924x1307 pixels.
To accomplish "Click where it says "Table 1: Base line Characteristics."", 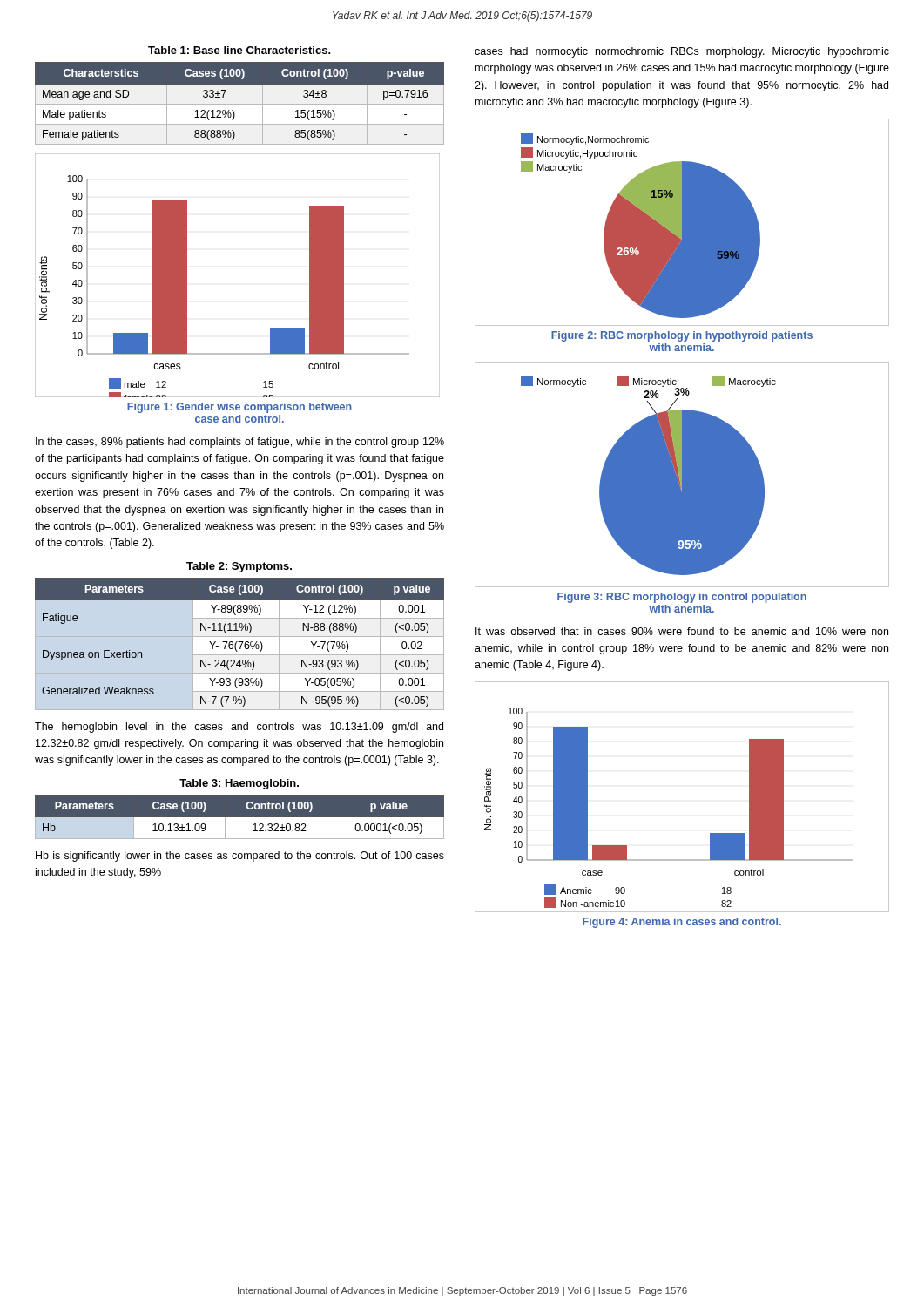I will tap(240, 50).
